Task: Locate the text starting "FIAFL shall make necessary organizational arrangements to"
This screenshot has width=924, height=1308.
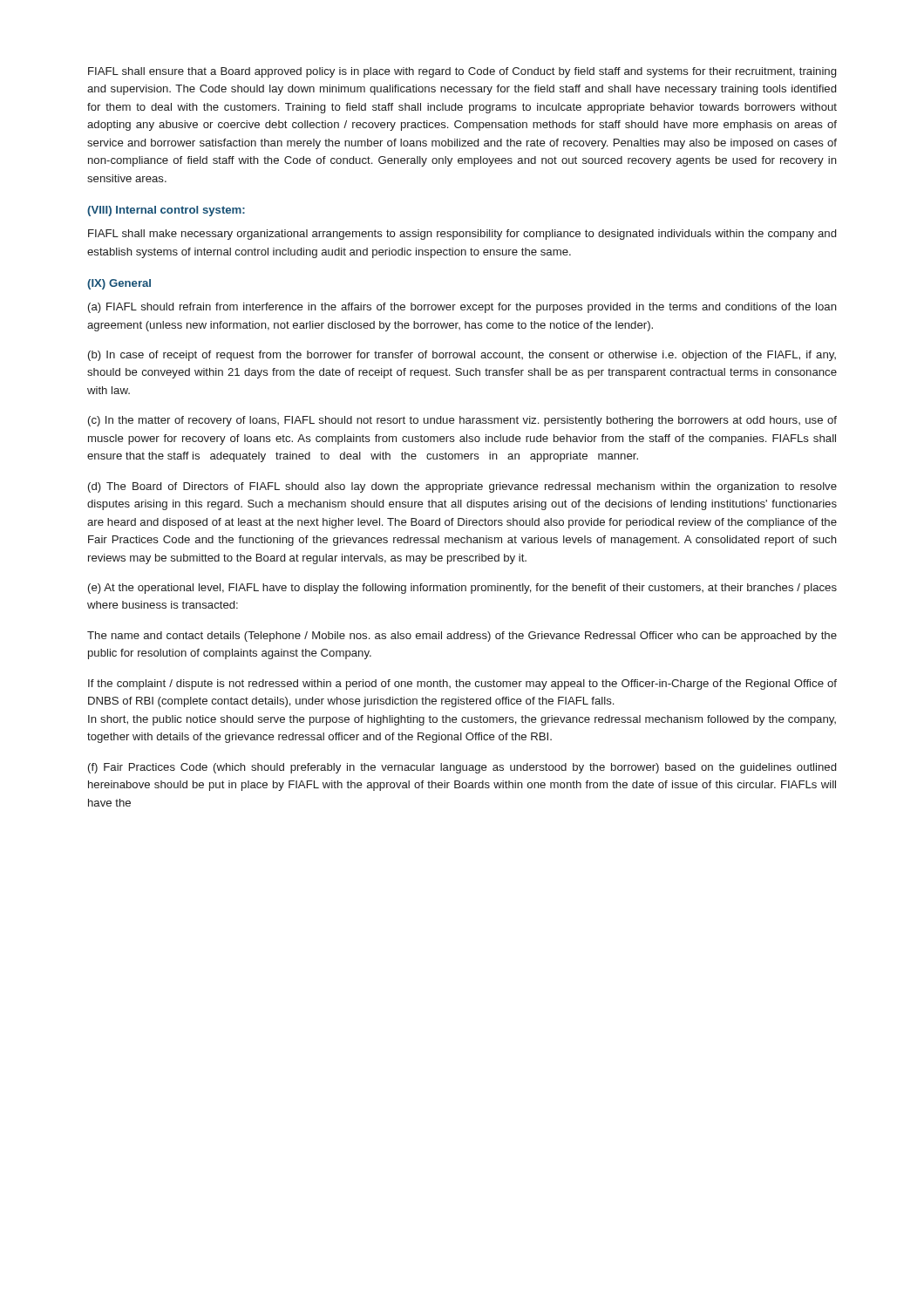Action: tap(462, 242)
